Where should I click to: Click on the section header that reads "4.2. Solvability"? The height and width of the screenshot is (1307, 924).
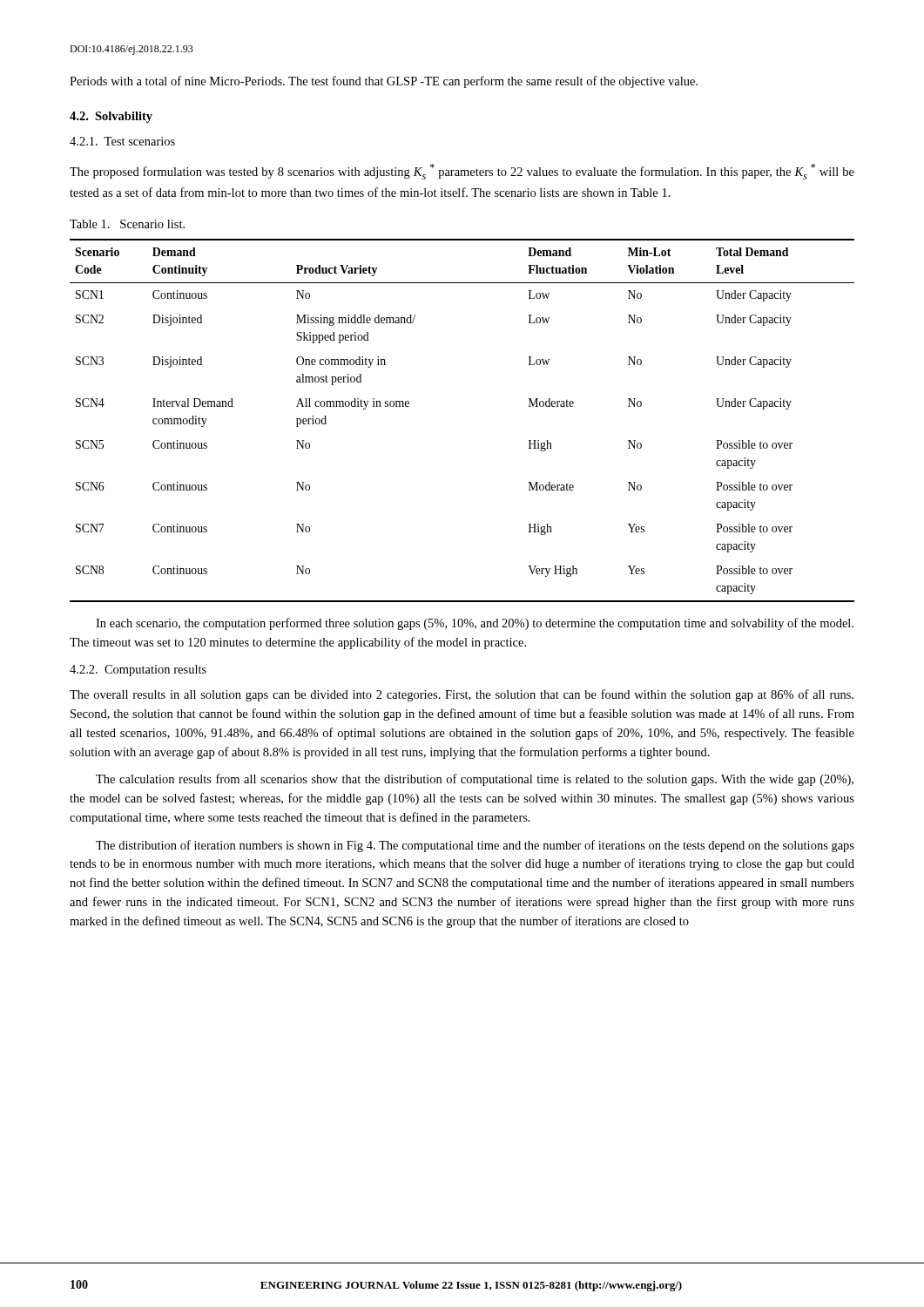[111, 116]
